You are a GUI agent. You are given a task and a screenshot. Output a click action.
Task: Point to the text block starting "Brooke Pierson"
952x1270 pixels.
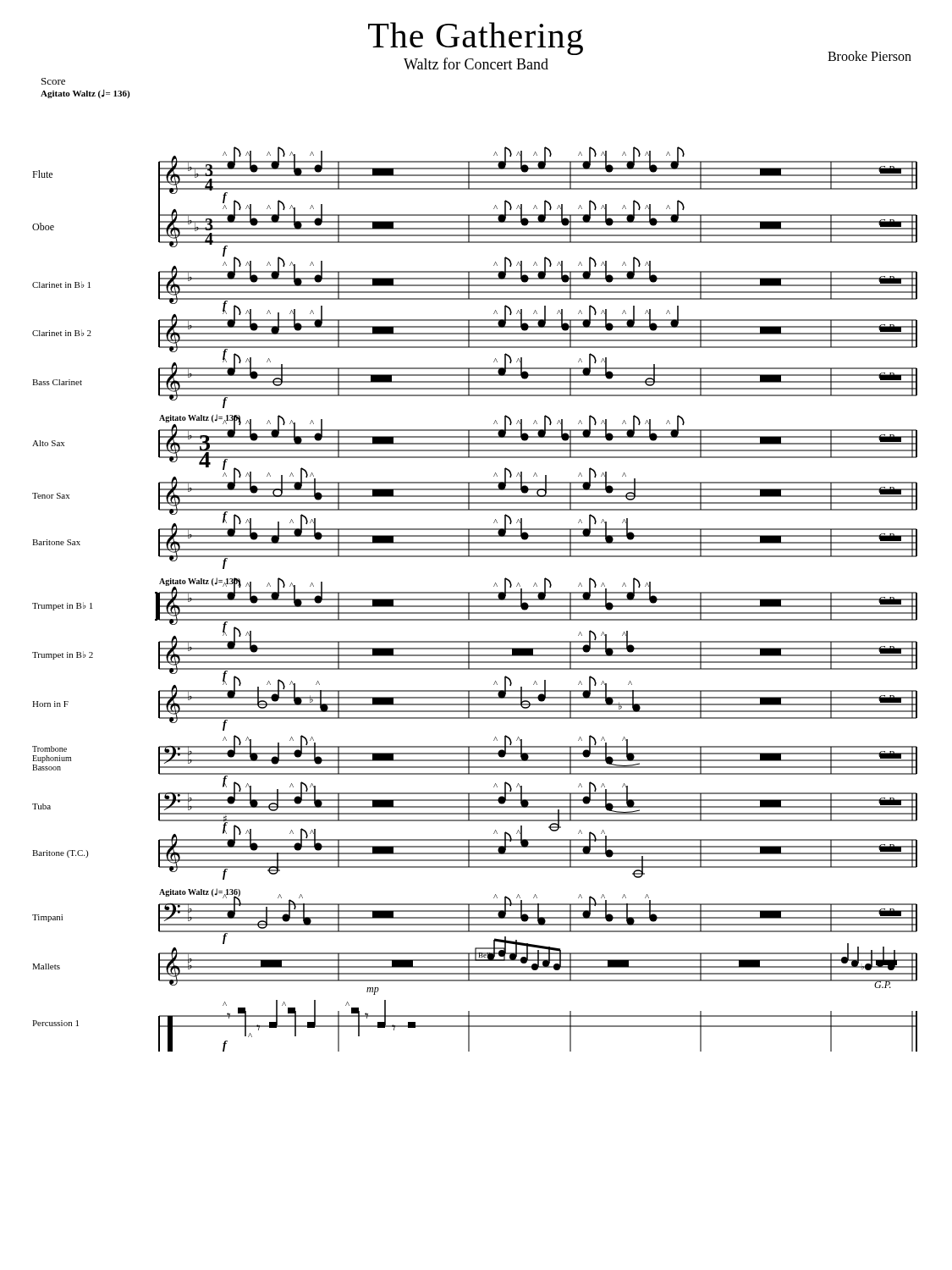tap(869, 56)
